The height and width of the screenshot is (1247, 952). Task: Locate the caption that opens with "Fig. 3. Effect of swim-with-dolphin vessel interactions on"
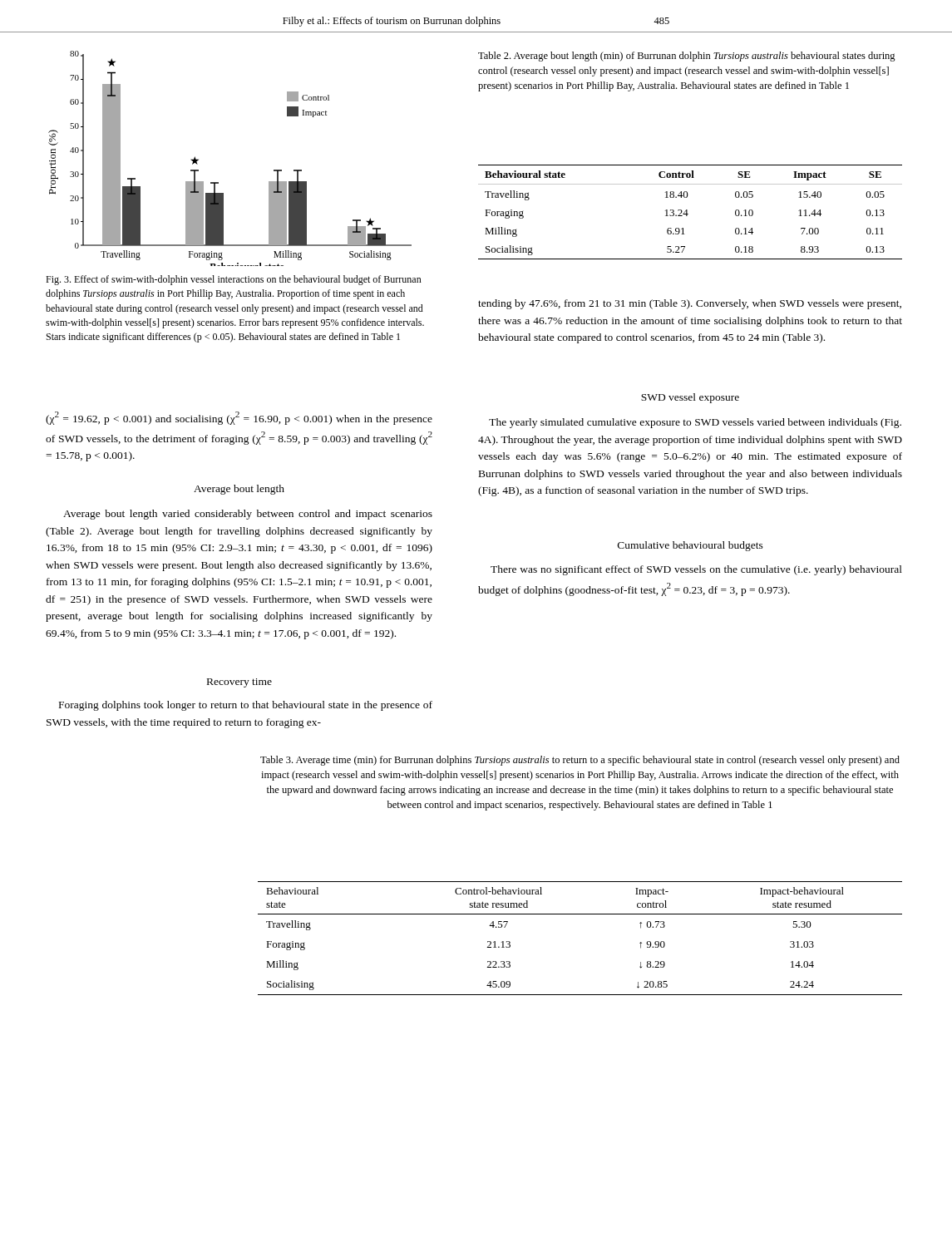point(235,308)
